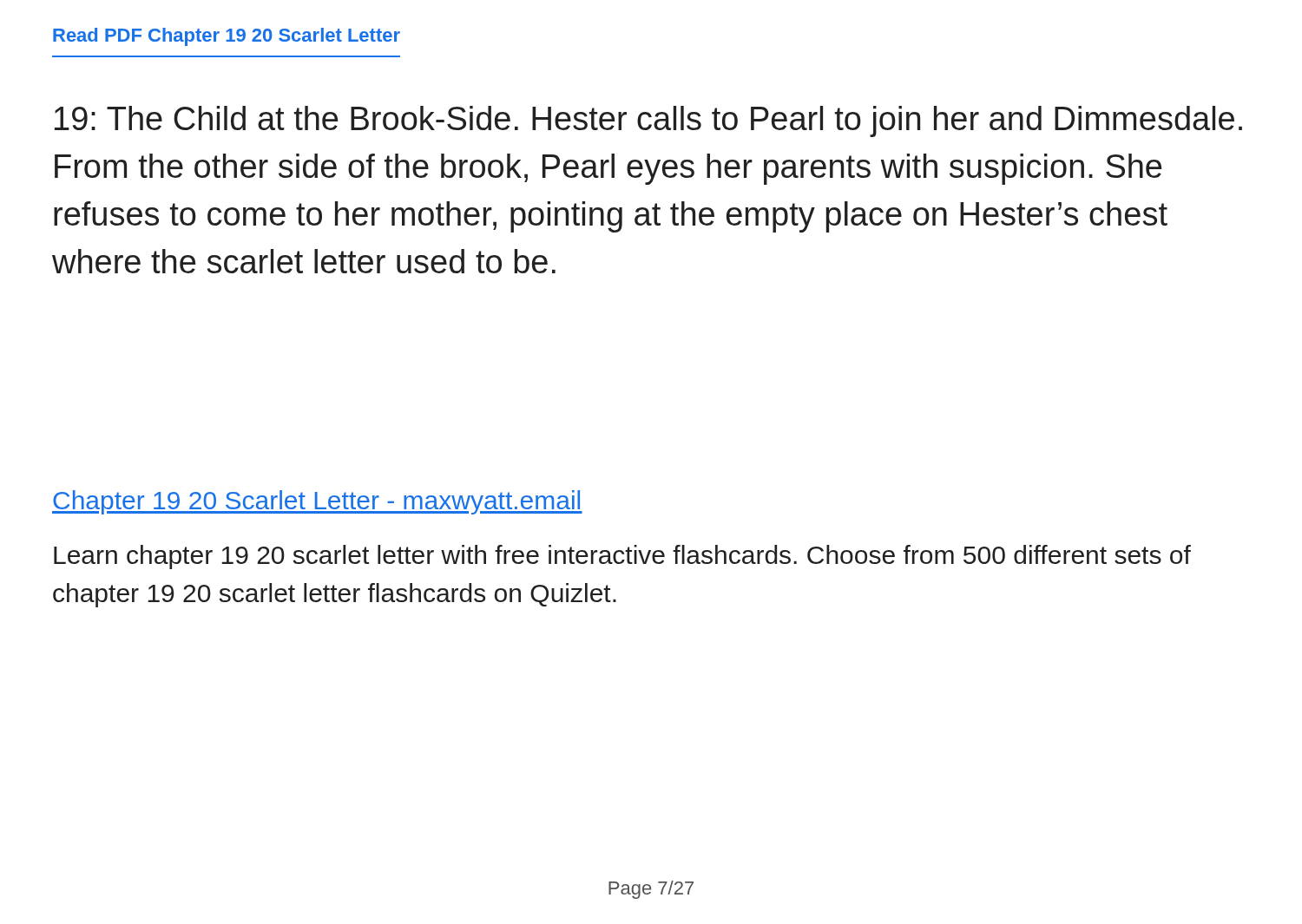The image size is (1302, 924).
Task: Click on the text block that reads "19: The Child at the Brook-Side. Hester"
Action: click(651, 191)
